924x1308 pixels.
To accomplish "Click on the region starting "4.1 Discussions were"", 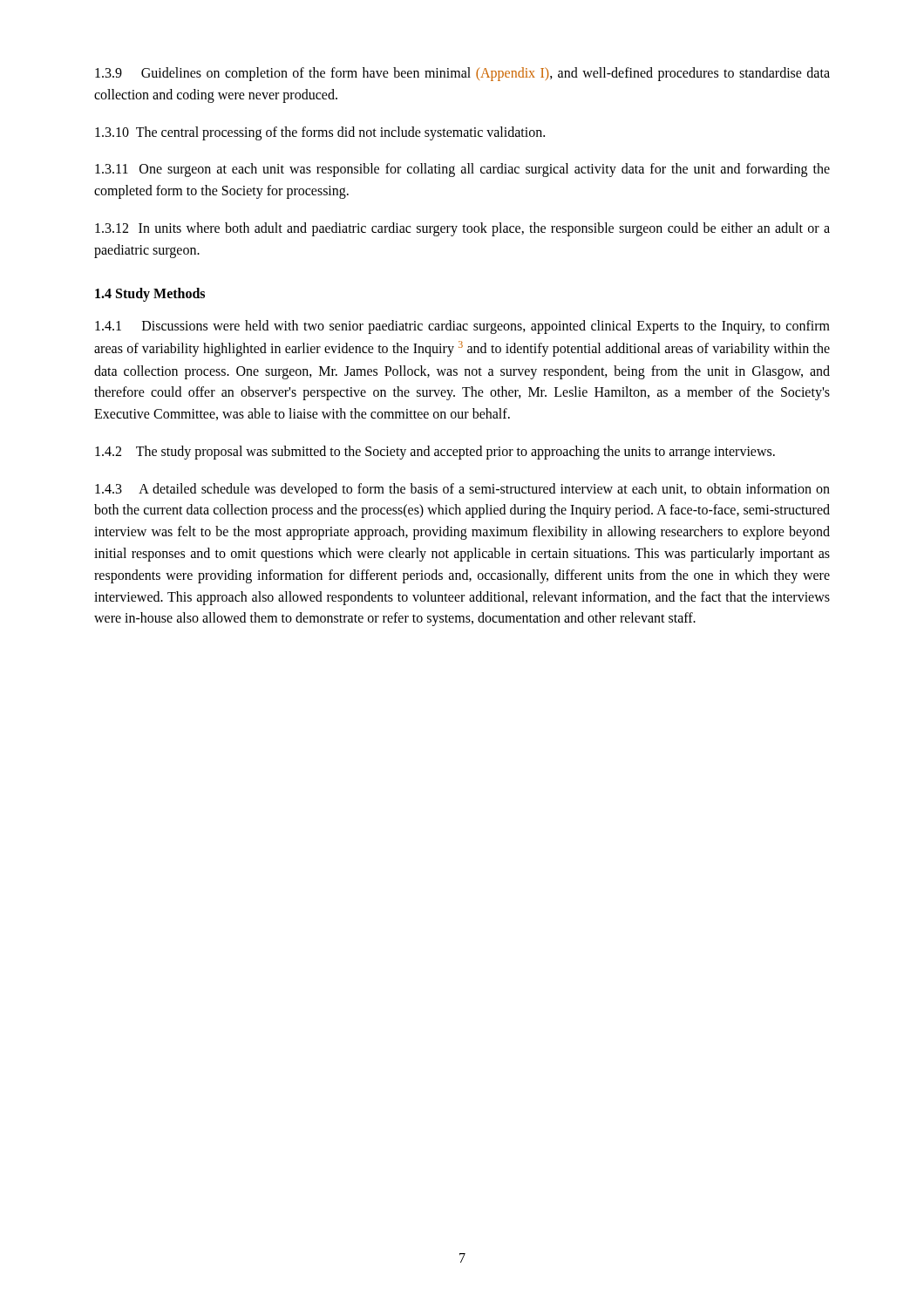I will click(x=462, y=370).
